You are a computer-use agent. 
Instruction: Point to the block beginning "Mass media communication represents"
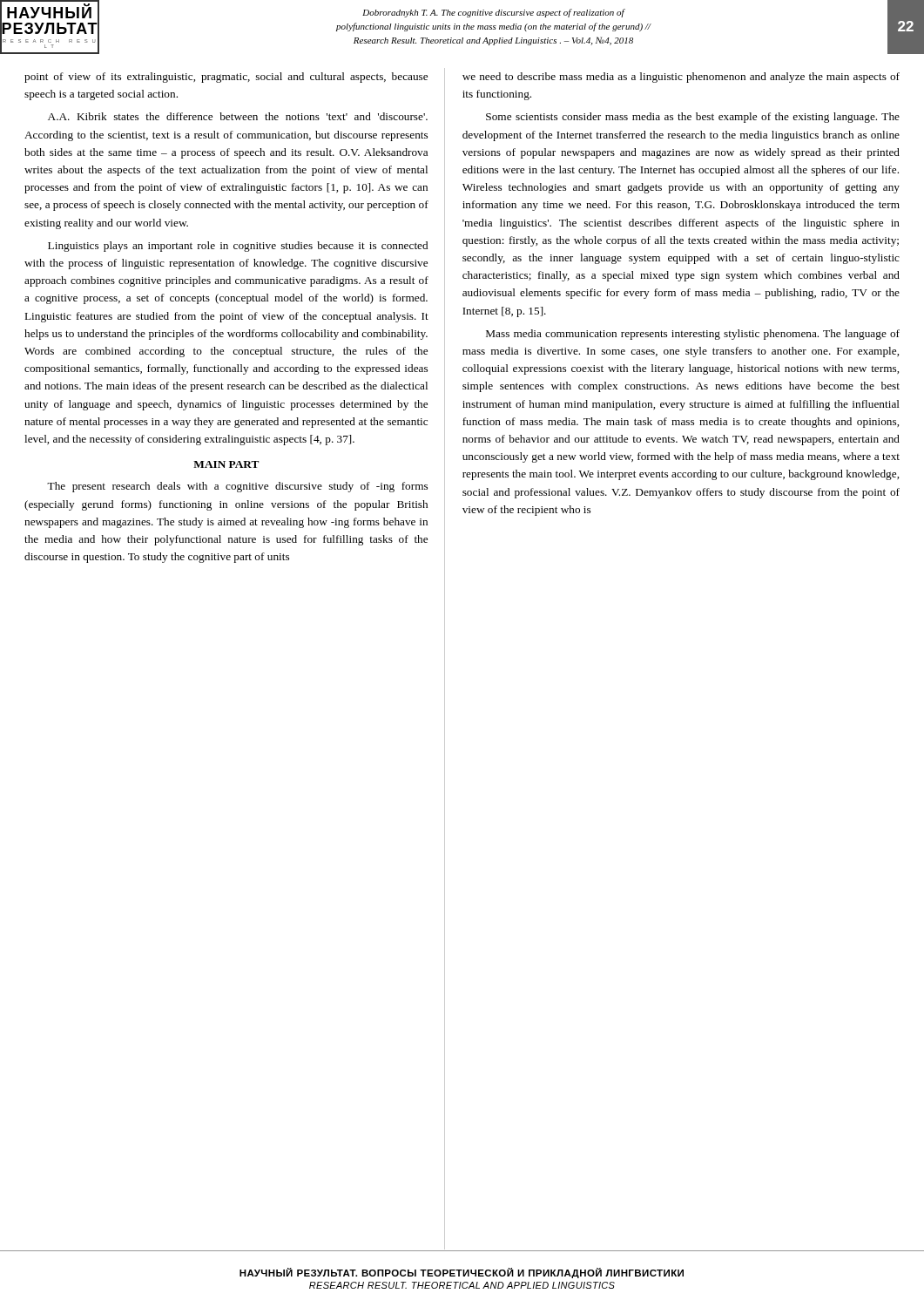[x=681, y=422]
